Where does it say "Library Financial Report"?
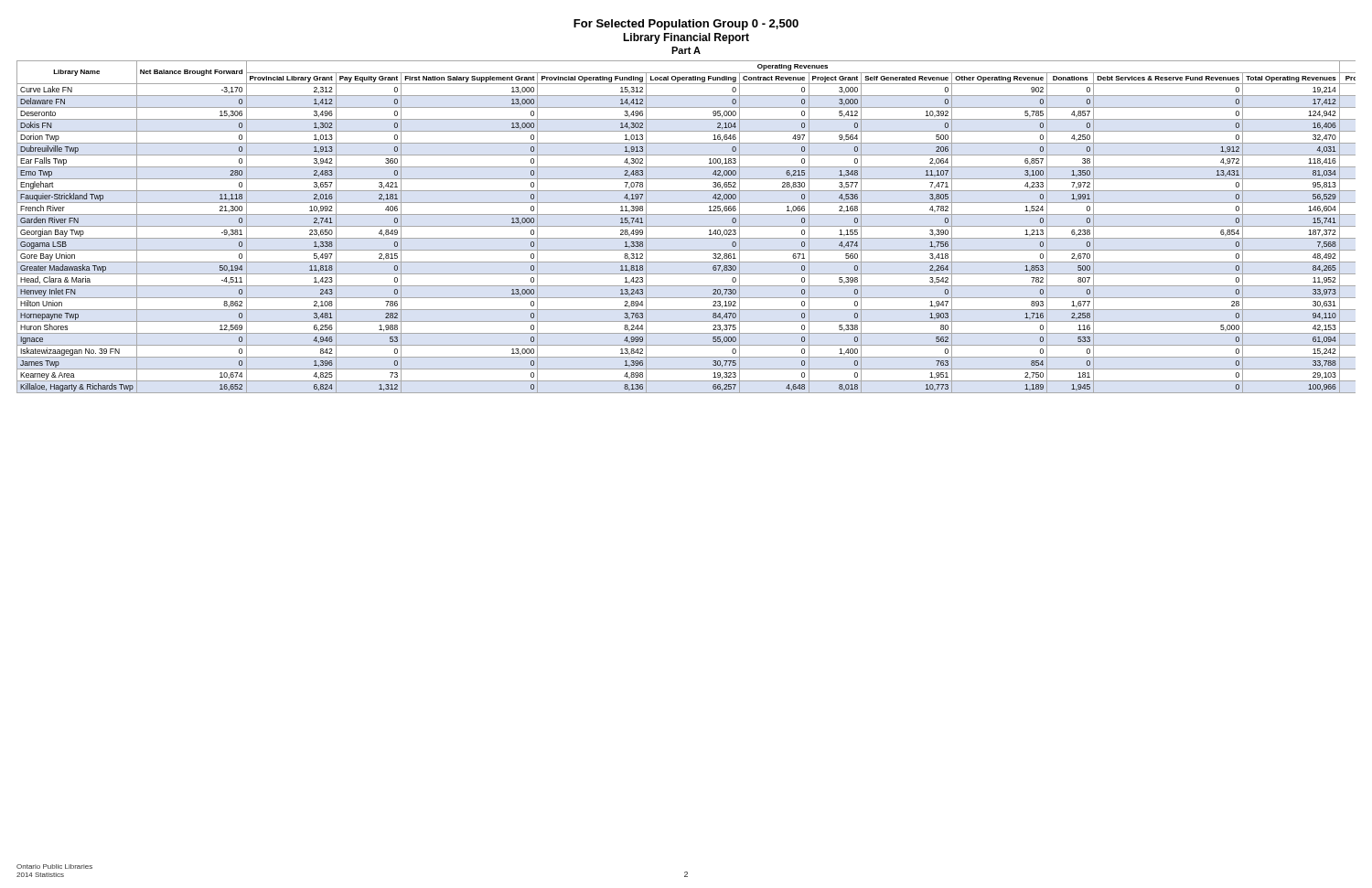Viewport: 1372px width, 888px height. (686, 37)
